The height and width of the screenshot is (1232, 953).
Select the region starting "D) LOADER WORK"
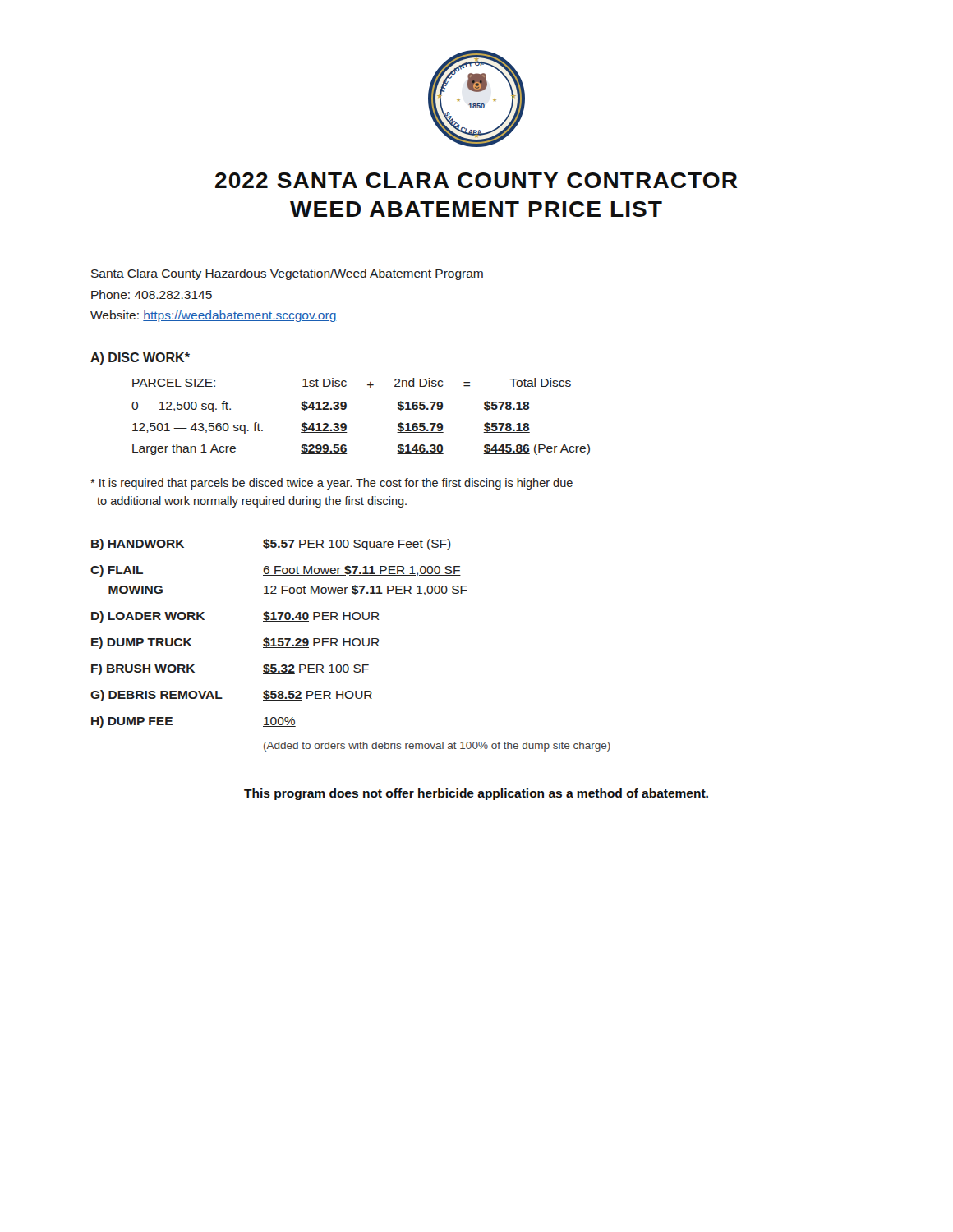click(147, 616)
